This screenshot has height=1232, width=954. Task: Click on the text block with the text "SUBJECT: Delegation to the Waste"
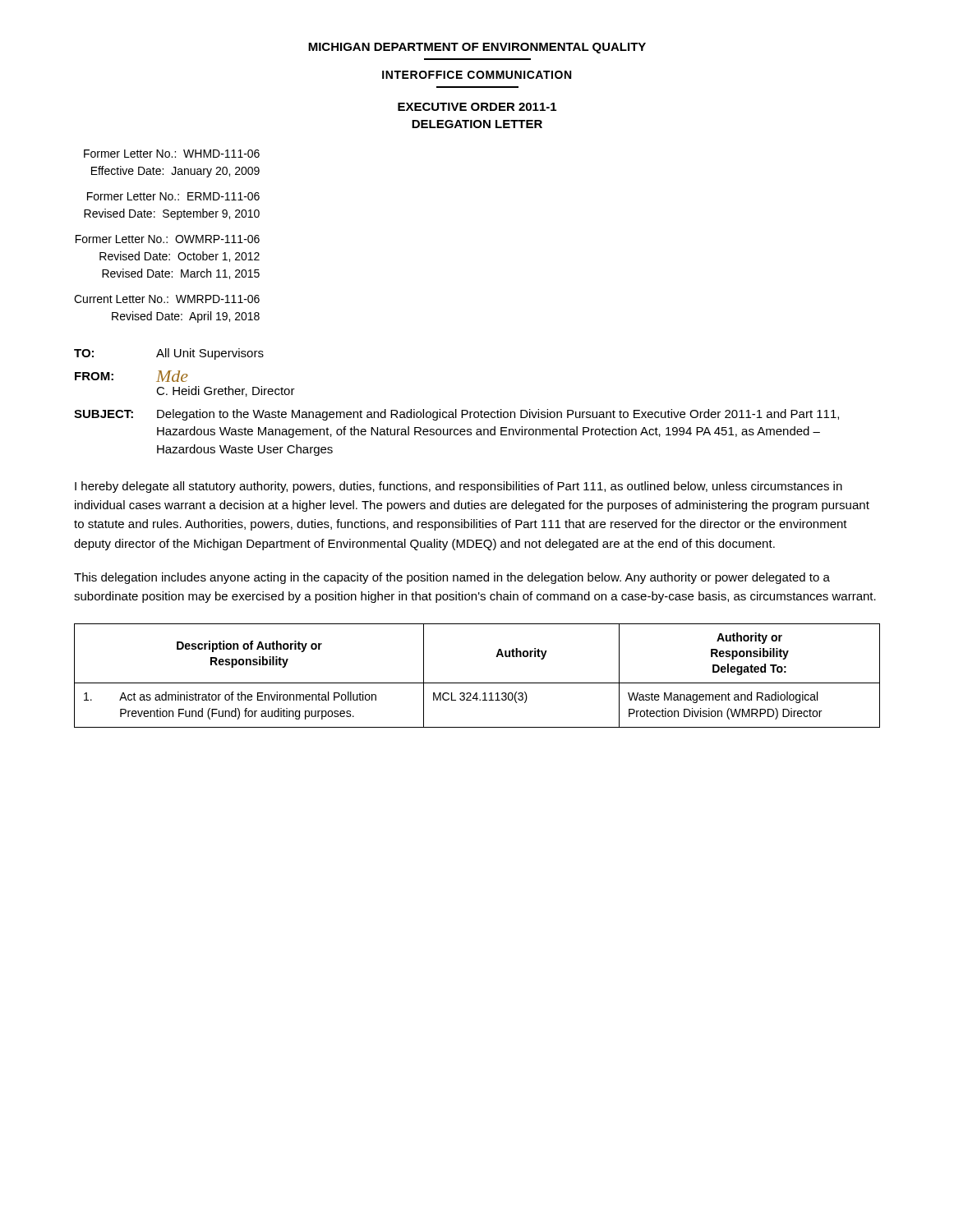click(477, 431)
